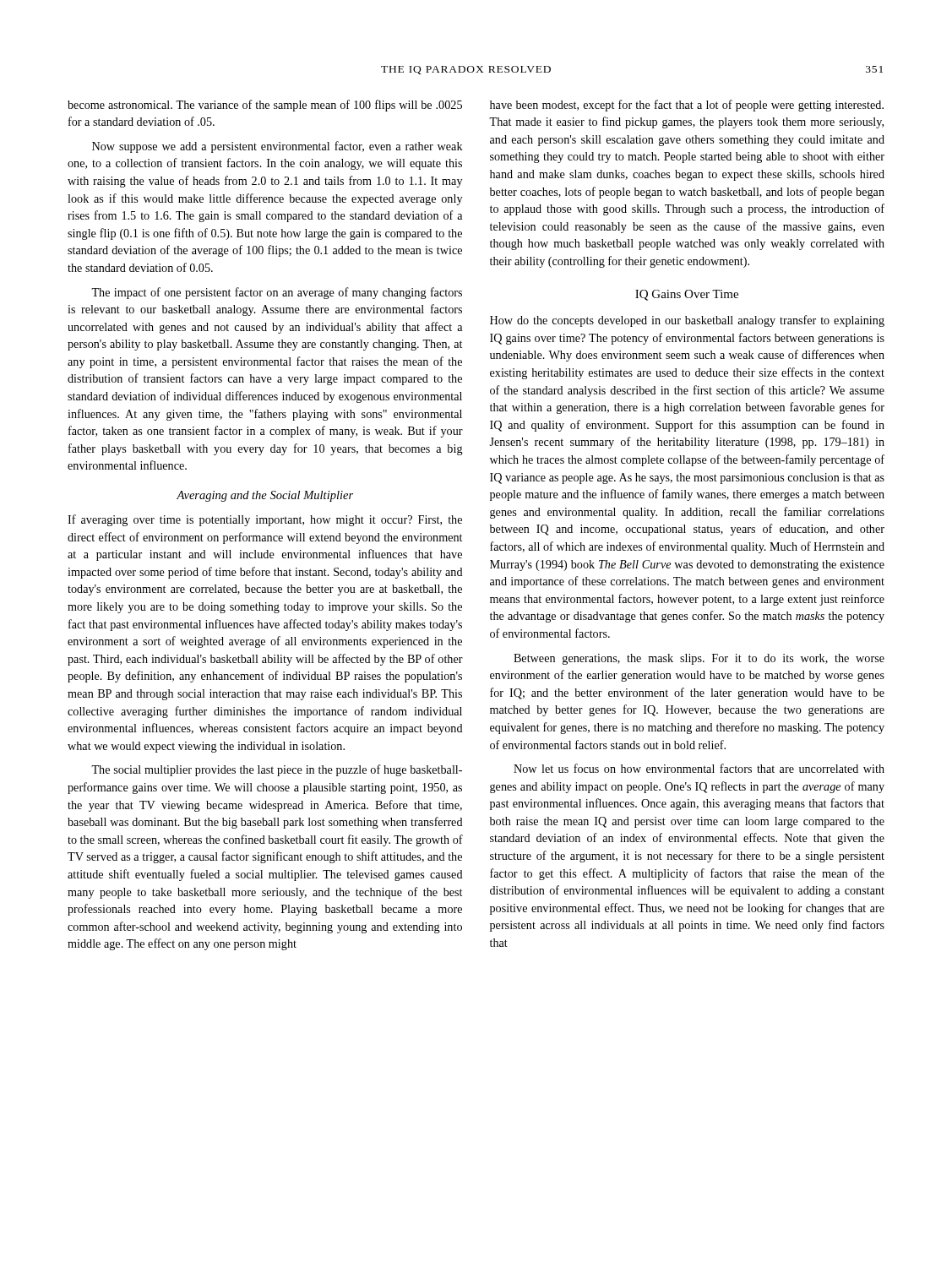
Task: Click on the region starting "How do the"
Action: coord(687,321)
